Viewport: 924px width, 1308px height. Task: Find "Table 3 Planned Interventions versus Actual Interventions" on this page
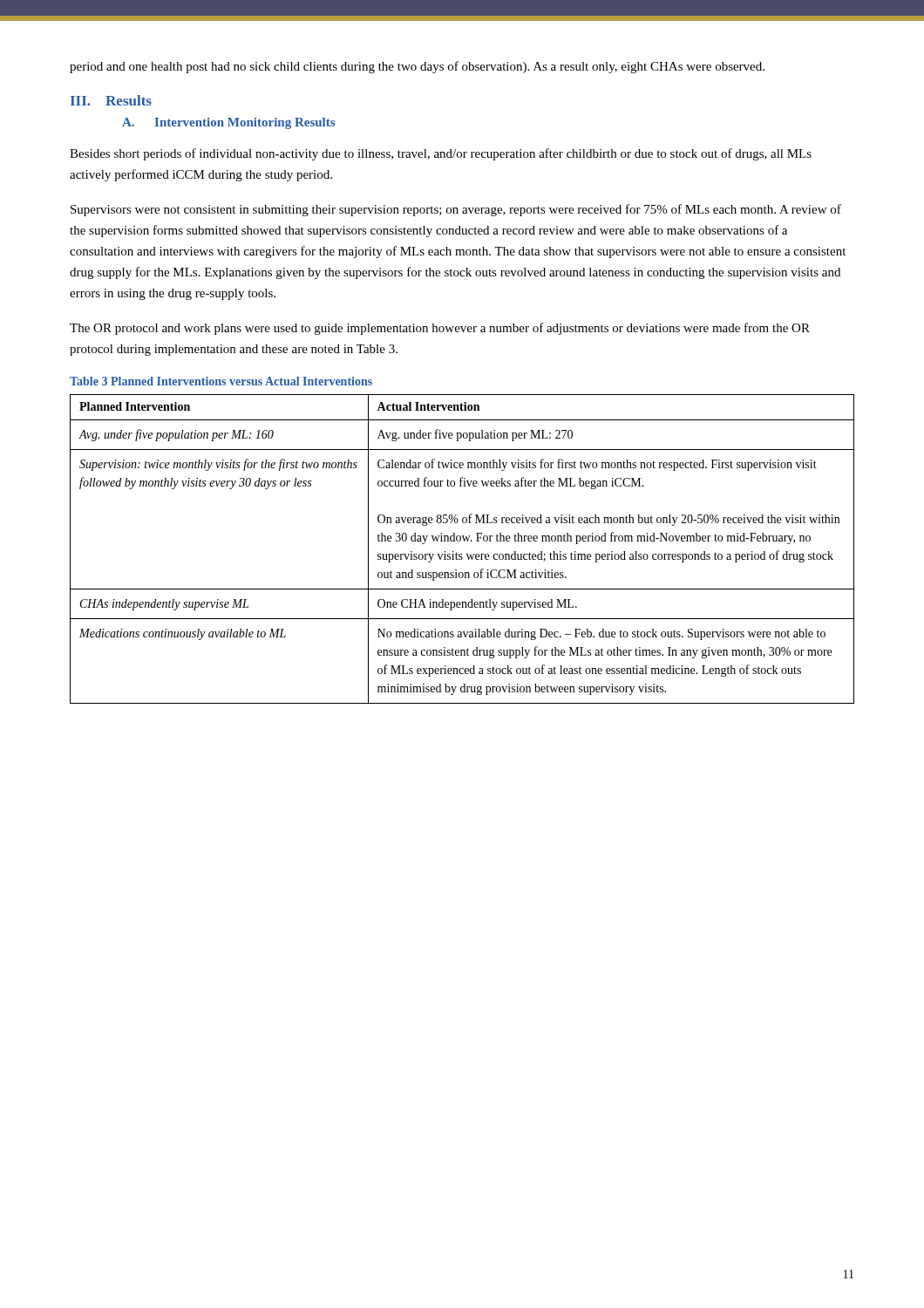pyautogui.click(x=221, y=381)
